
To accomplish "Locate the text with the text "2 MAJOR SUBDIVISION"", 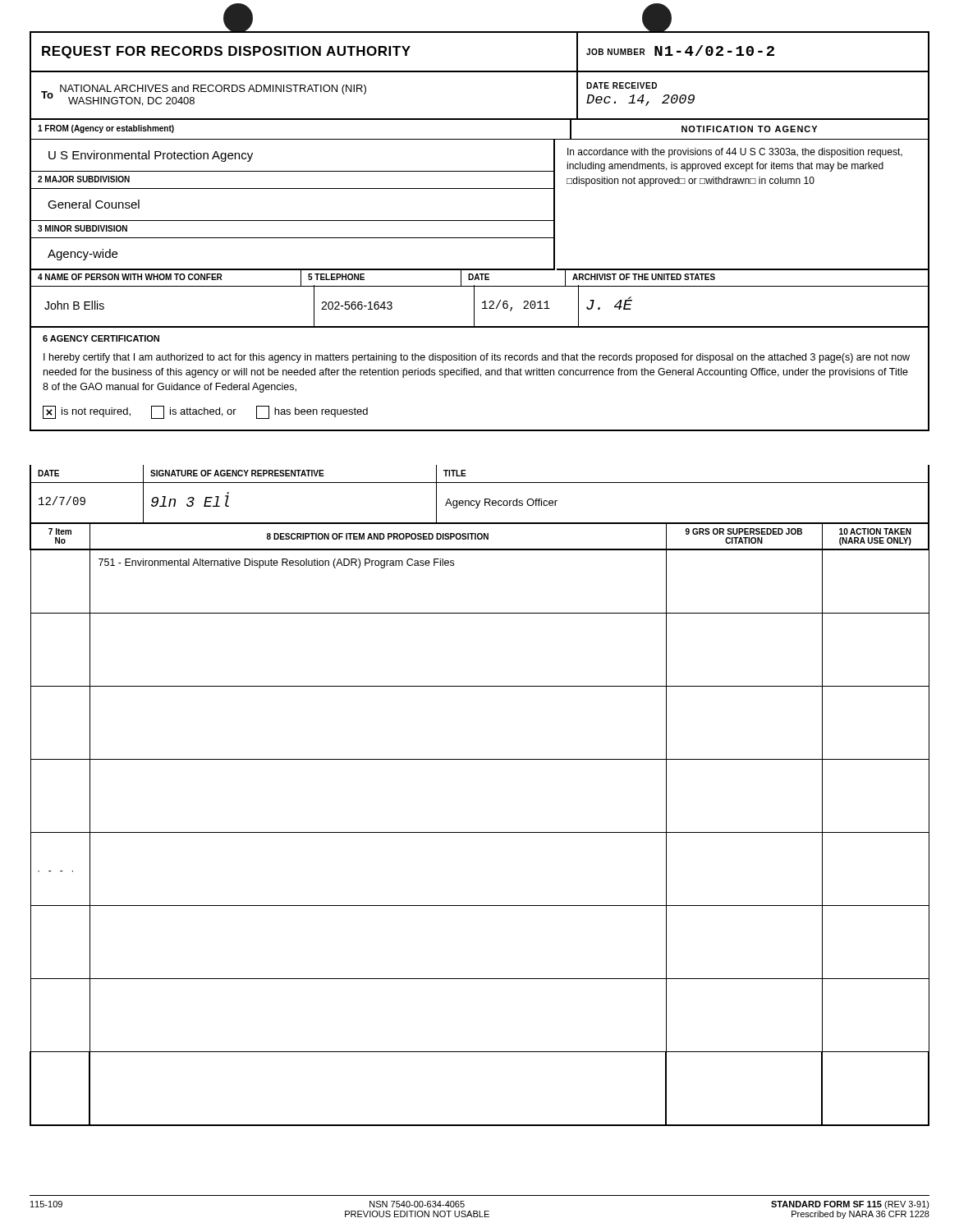I will (84, 179).
